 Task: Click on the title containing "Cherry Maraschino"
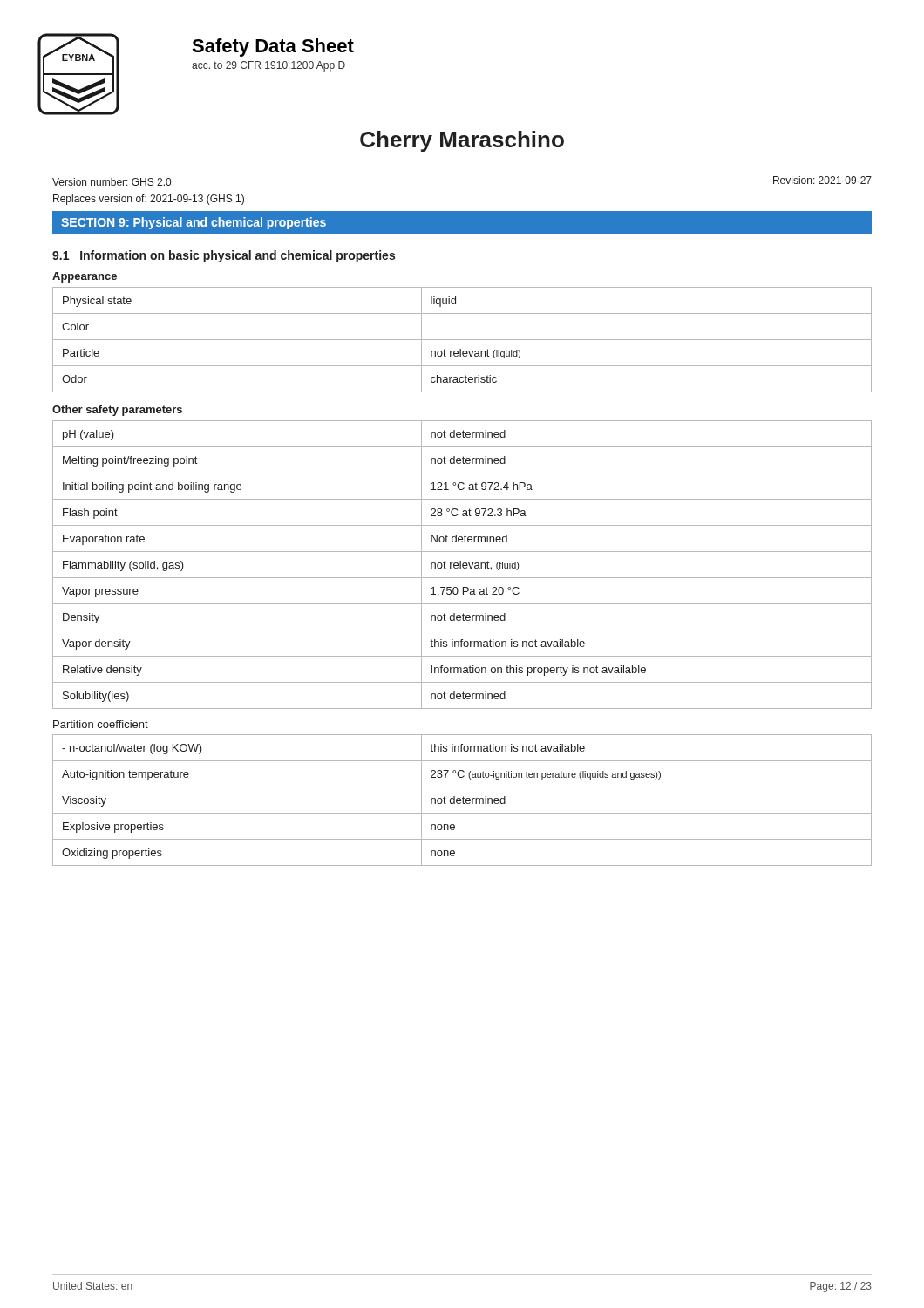[462, 140]
